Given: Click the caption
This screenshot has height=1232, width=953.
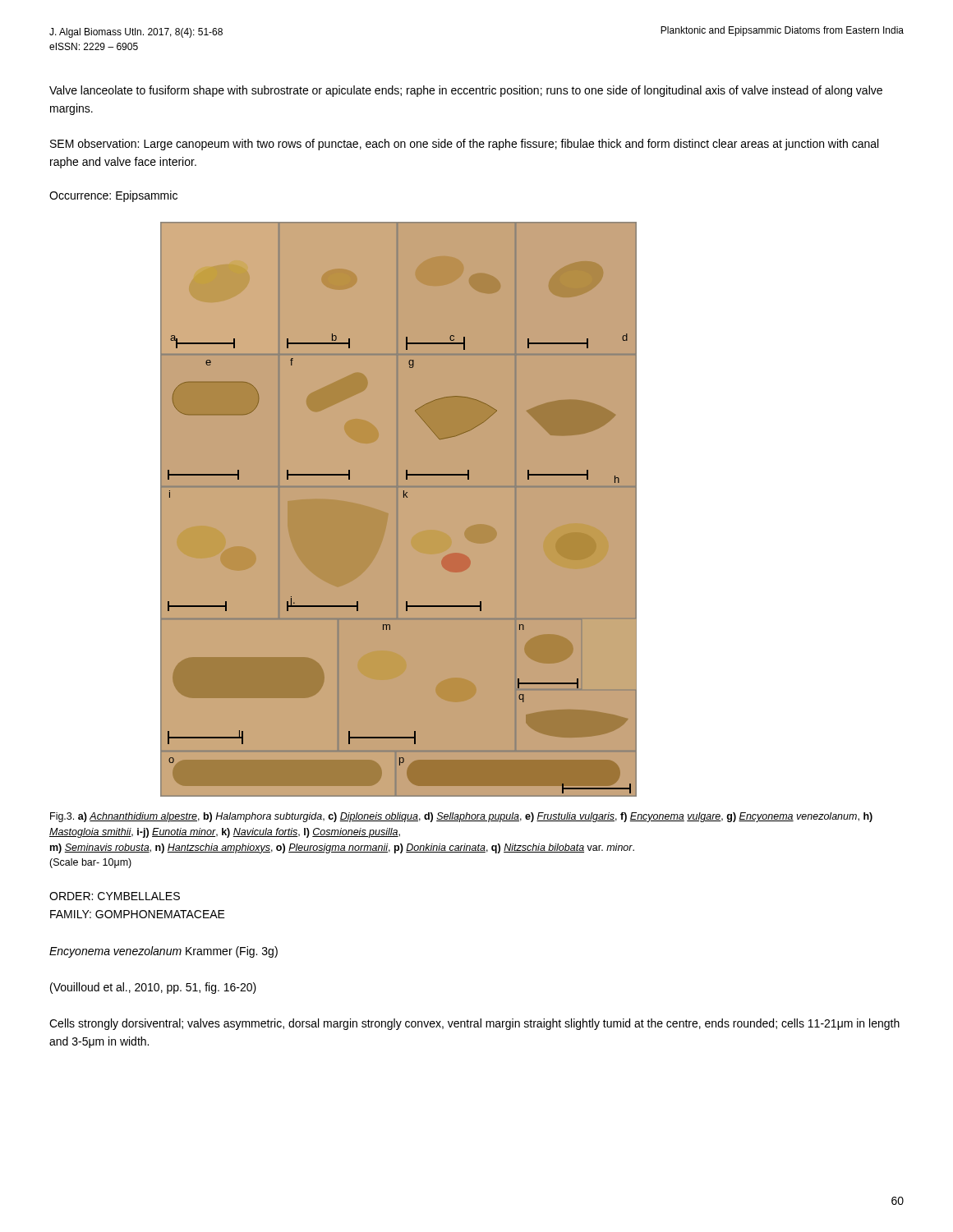Looking at the screenshot, I should (x=461, y=839).
